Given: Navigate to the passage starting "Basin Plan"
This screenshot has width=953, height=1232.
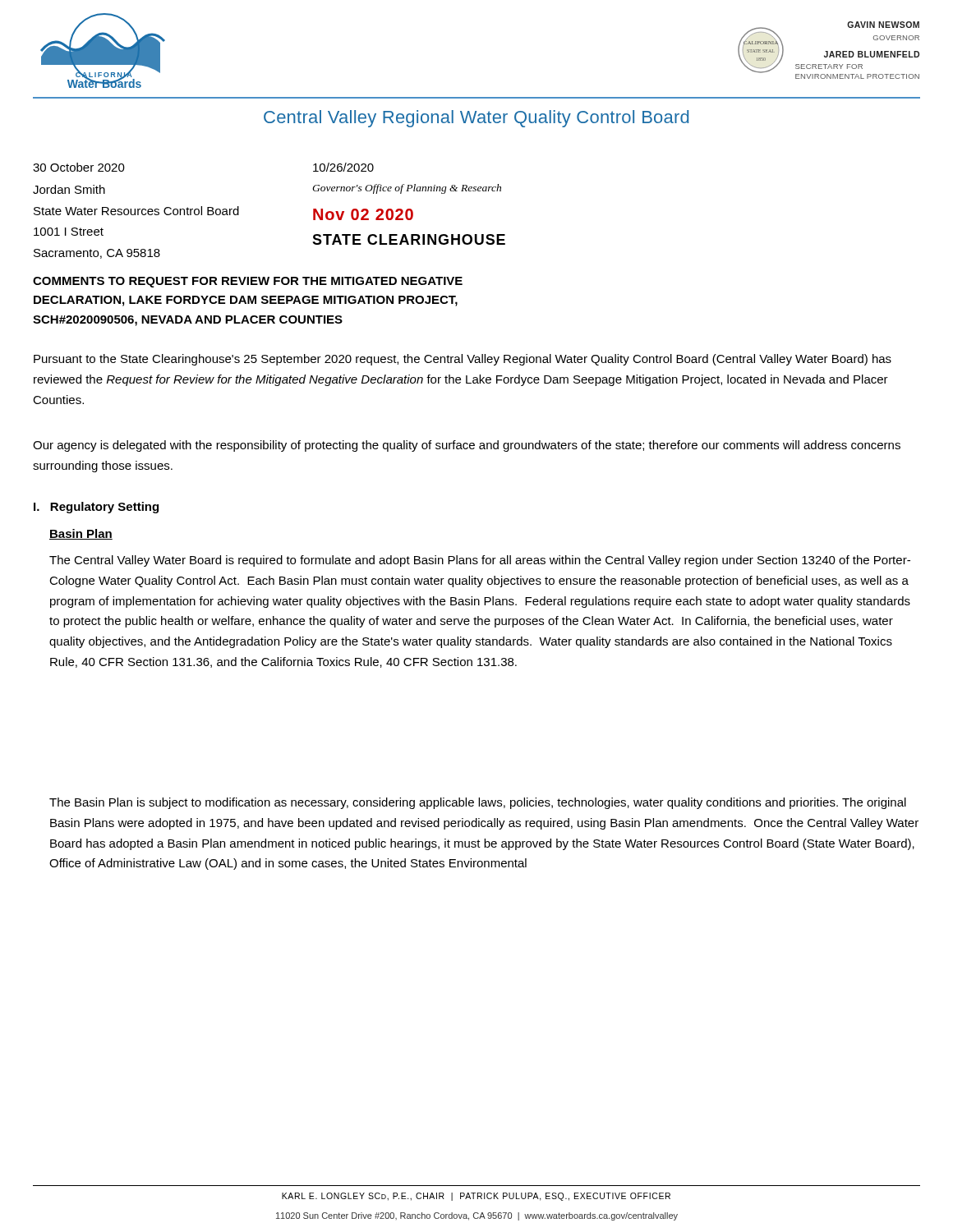Looking at the screenshot, I should coord(81,533).
